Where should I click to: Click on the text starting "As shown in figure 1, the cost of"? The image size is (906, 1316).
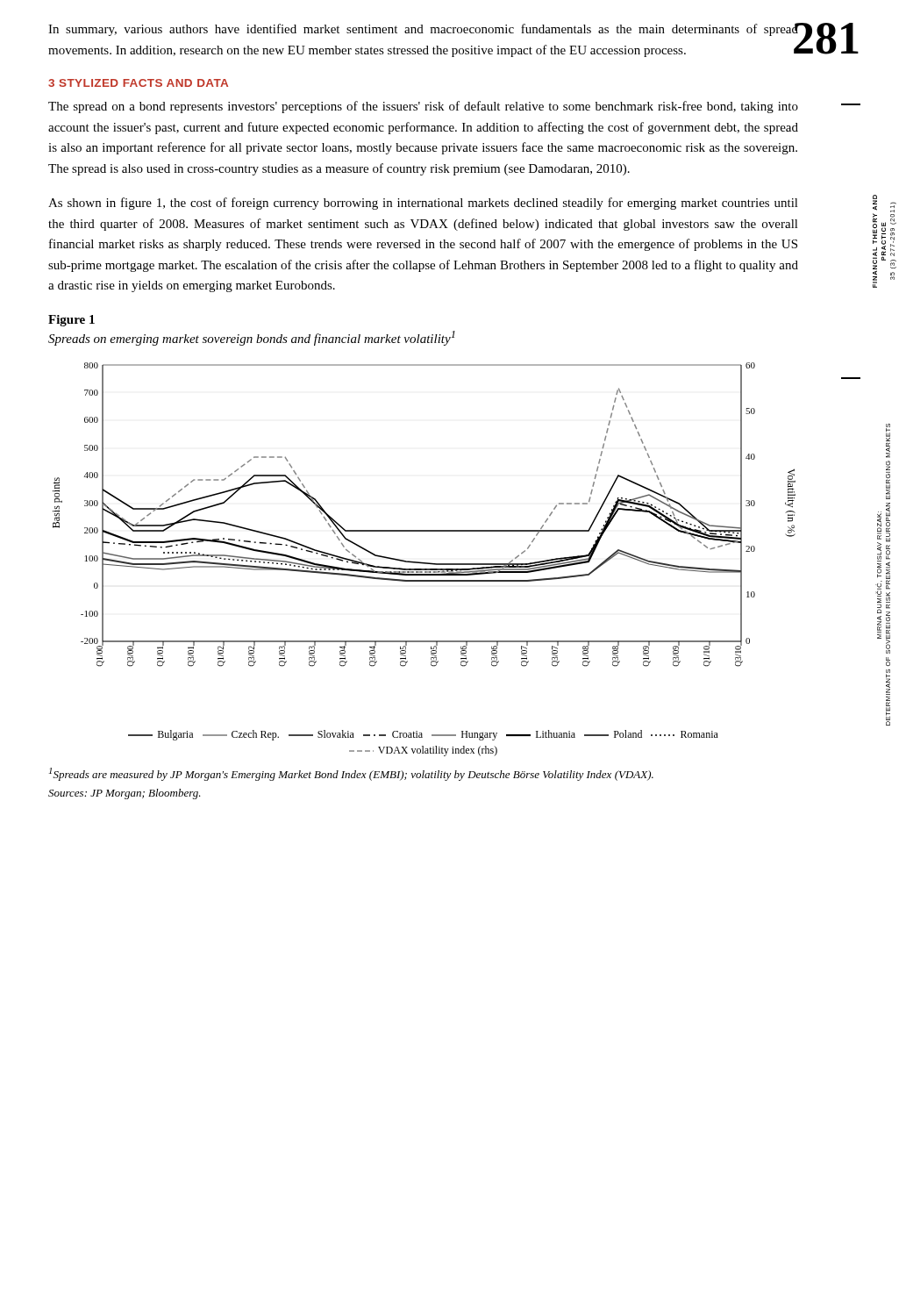423,244
